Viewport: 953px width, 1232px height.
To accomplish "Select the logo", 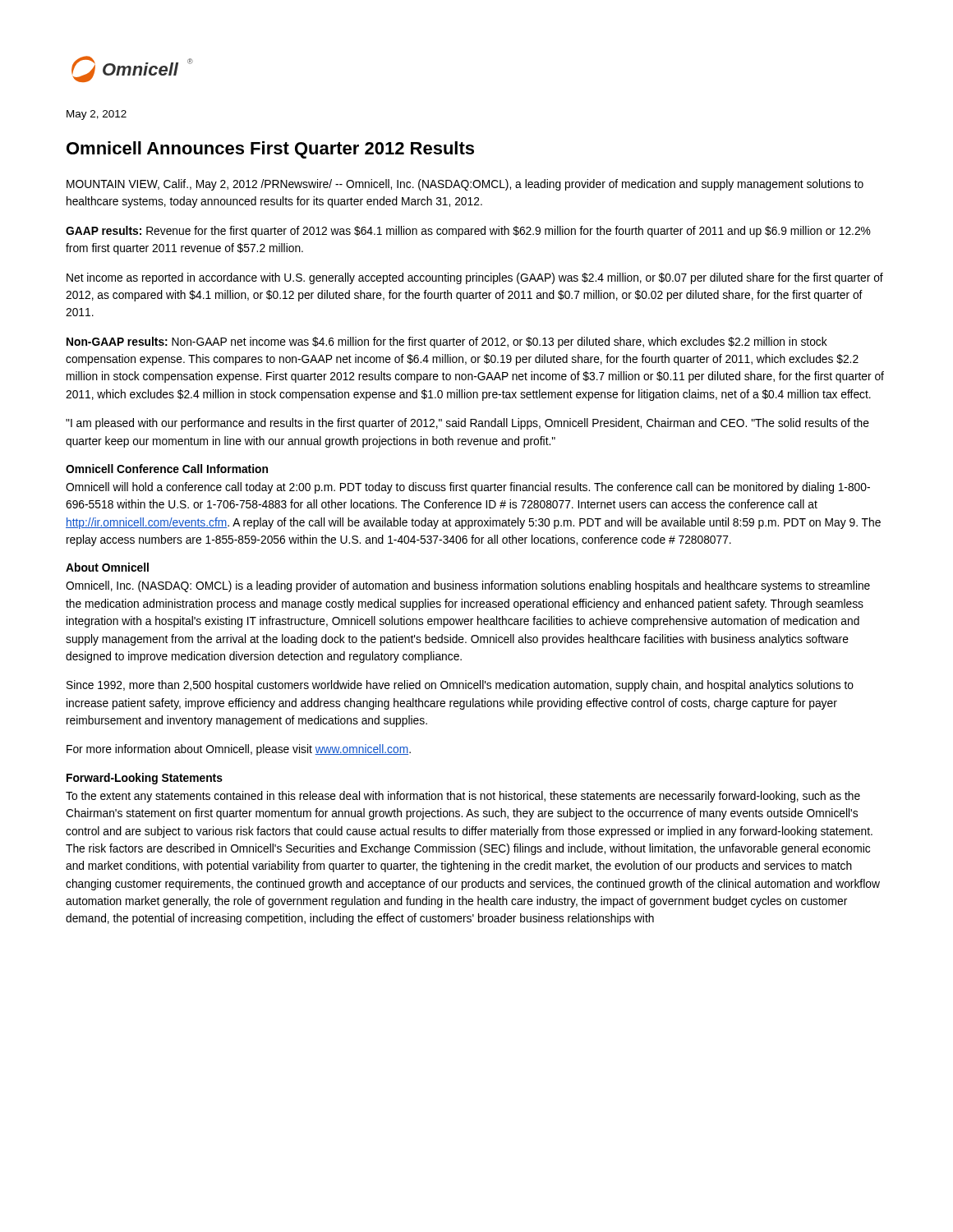I will pyautogui.click(x=476, y=71).
